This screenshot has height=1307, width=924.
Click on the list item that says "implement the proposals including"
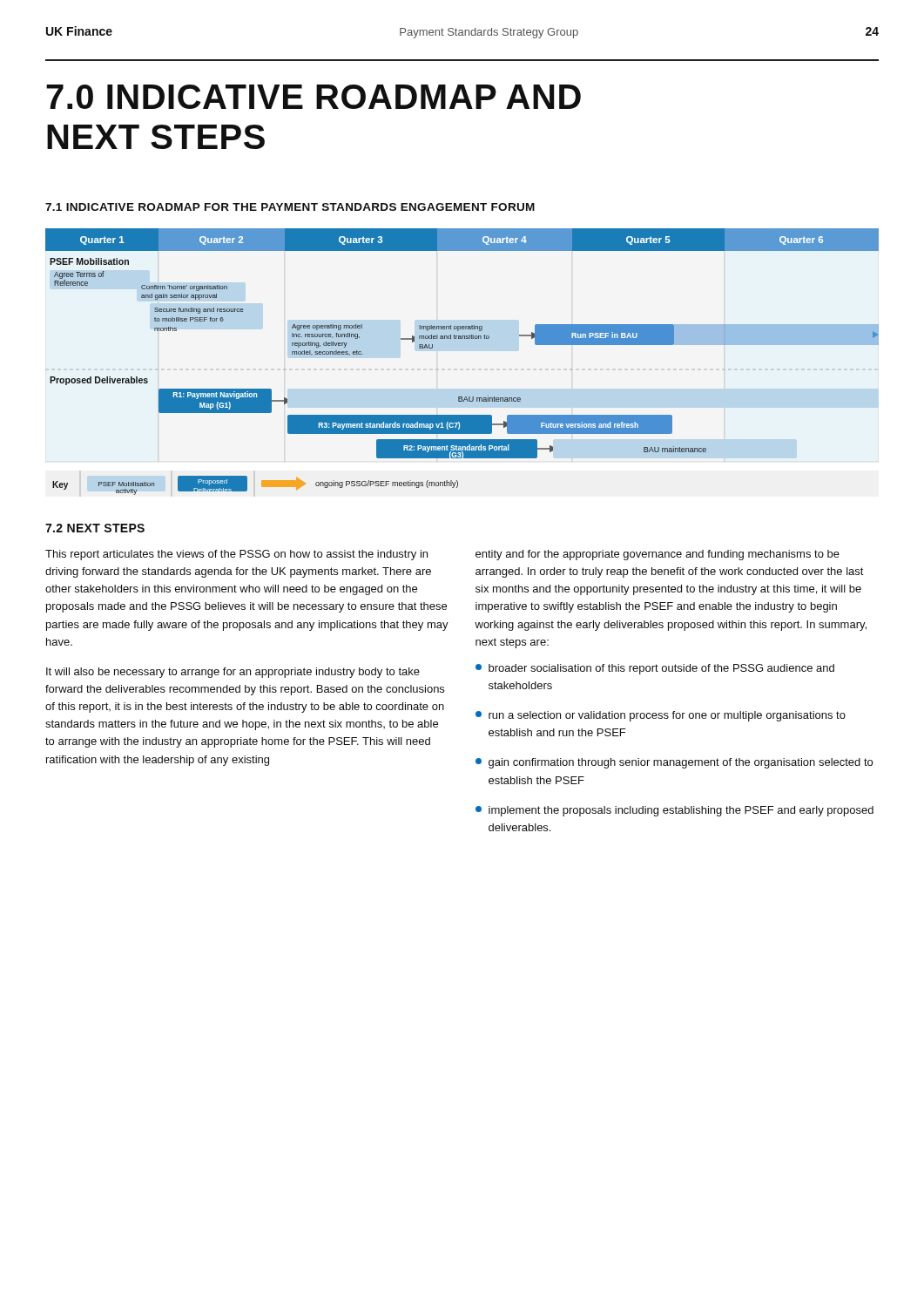pos(681,818)
